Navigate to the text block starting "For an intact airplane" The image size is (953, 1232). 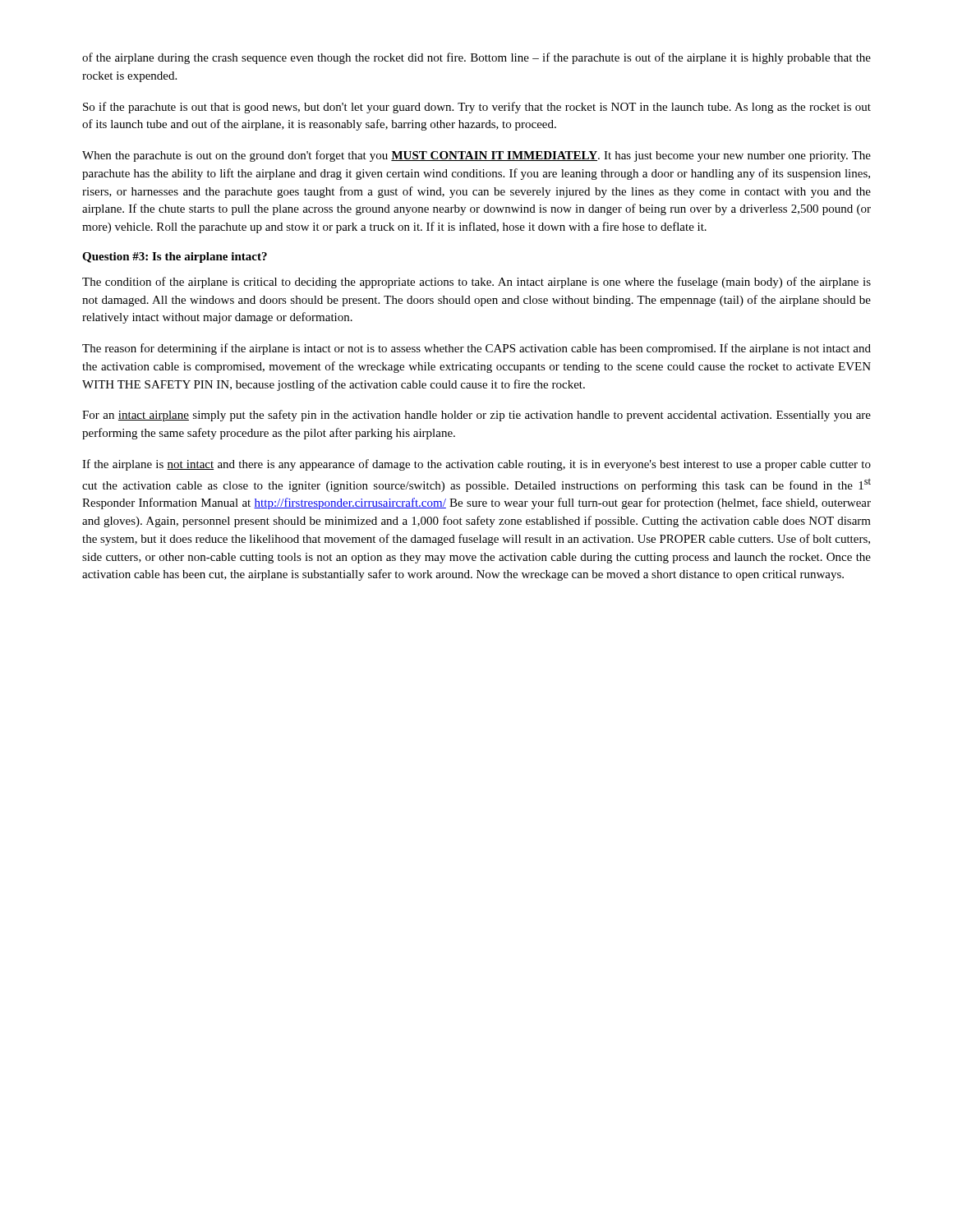[x=476, y=424]
